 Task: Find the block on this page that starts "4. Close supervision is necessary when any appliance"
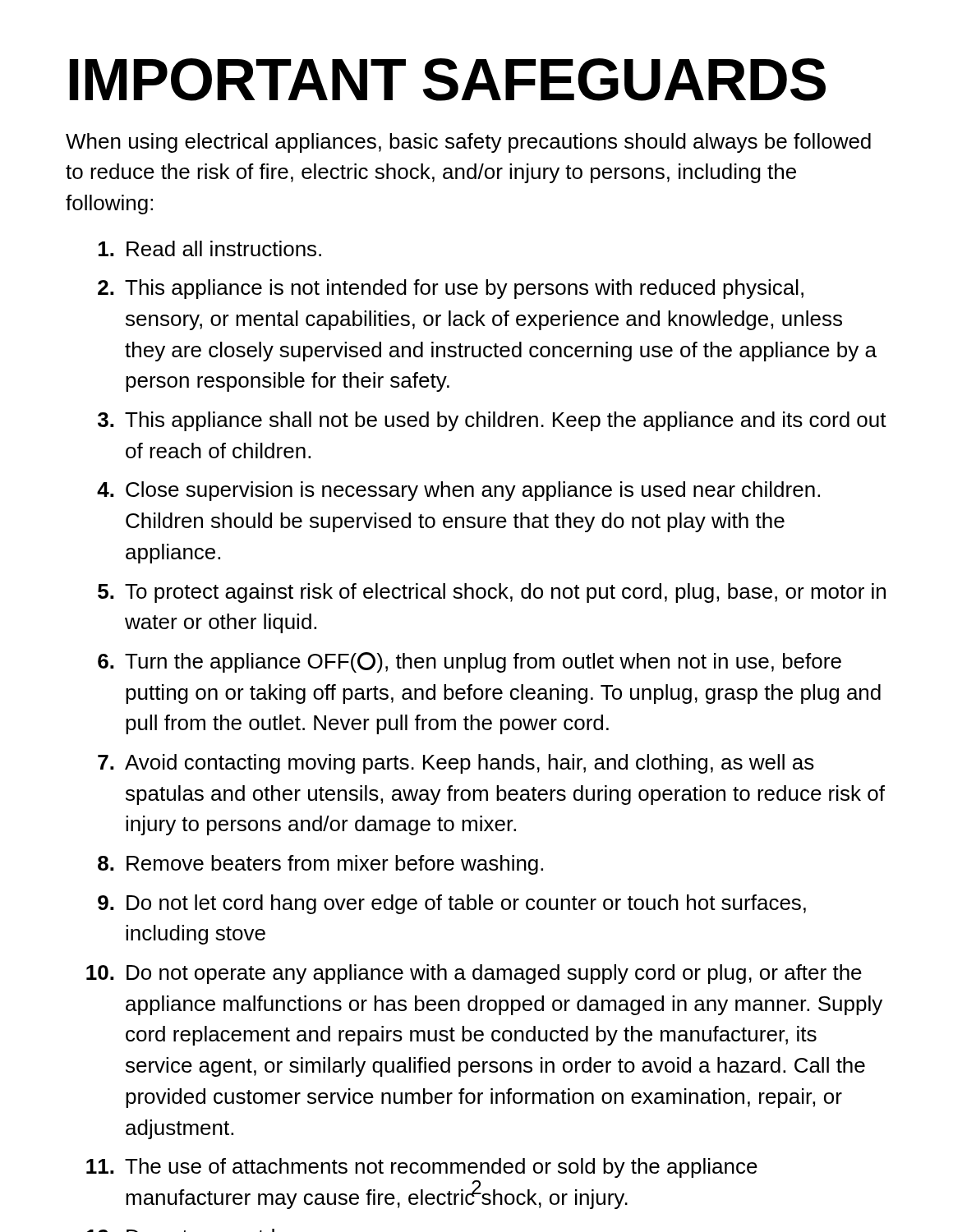476,522
